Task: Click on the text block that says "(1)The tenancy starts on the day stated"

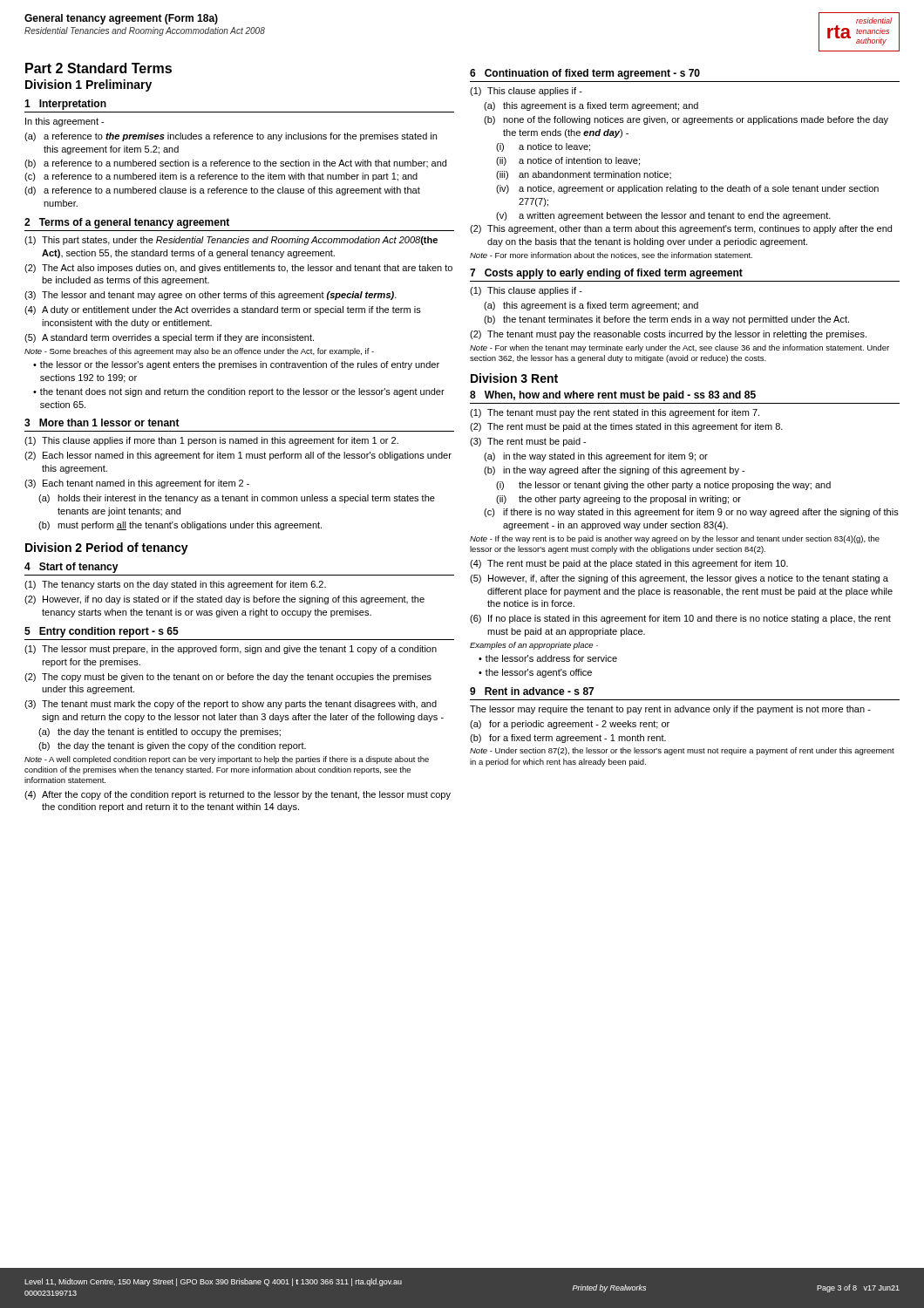Action: click(239, 599)
